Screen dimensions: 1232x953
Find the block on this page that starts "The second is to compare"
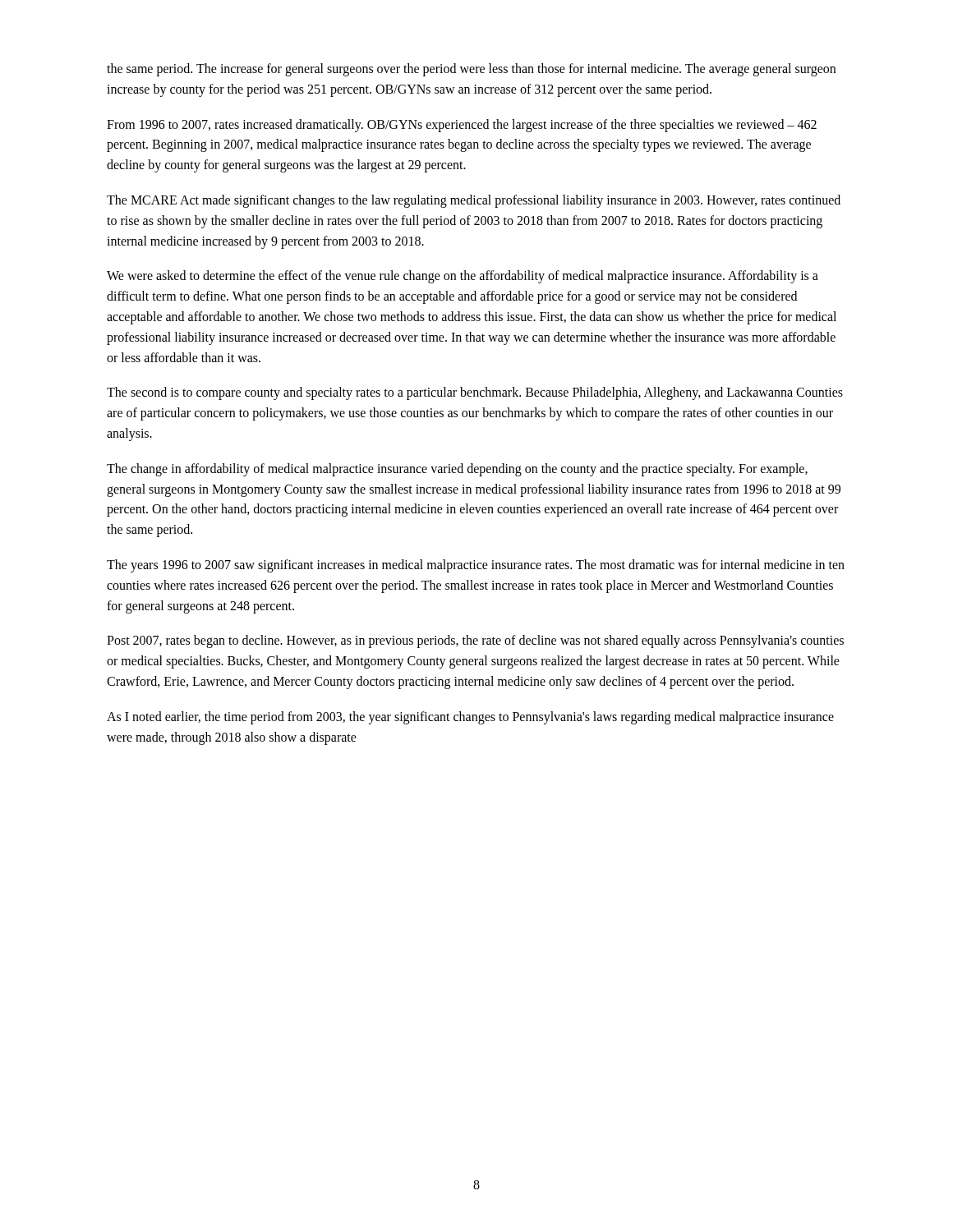click(x=475, y=413)
